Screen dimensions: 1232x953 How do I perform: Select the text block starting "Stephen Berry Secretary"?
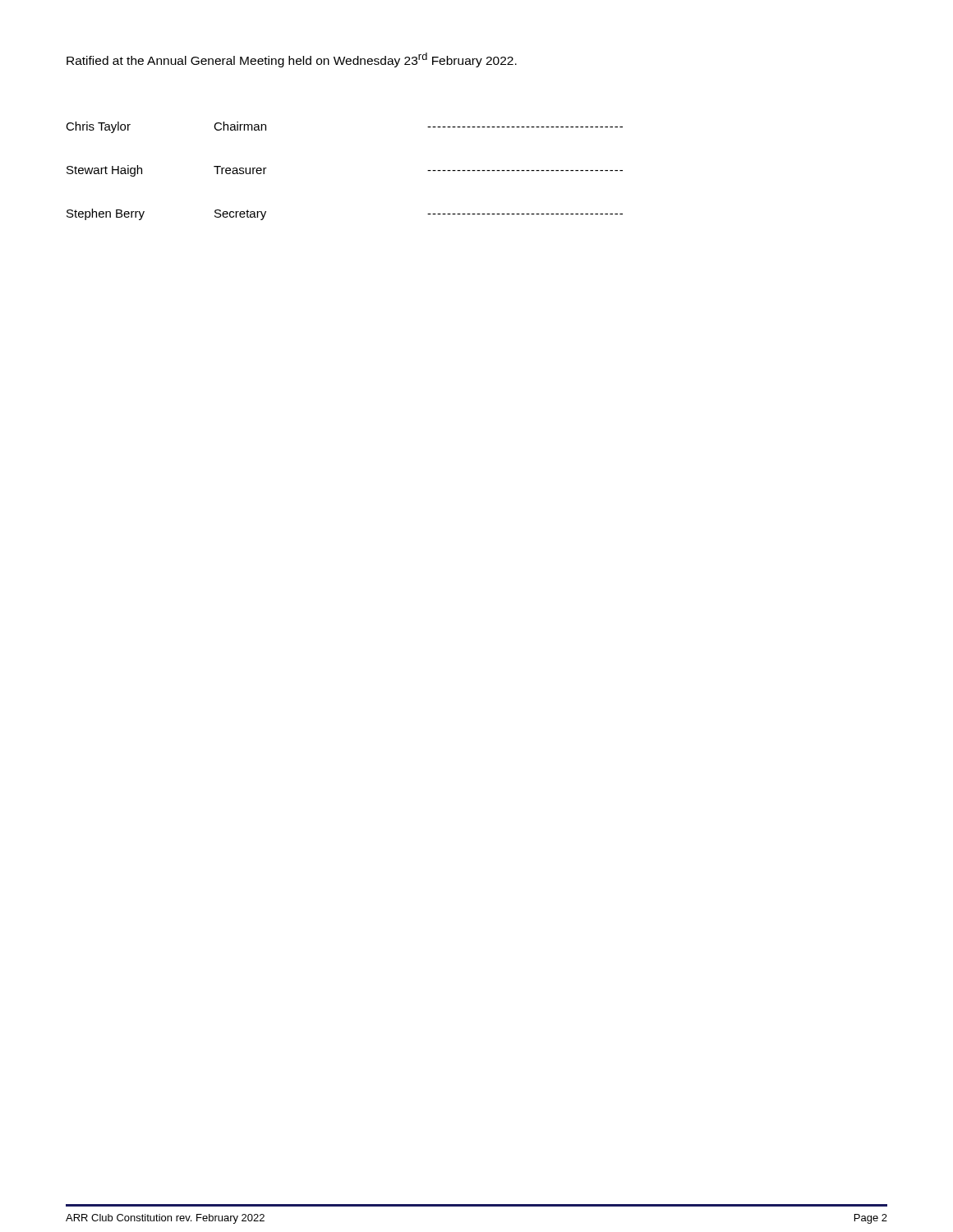point(476,213)
